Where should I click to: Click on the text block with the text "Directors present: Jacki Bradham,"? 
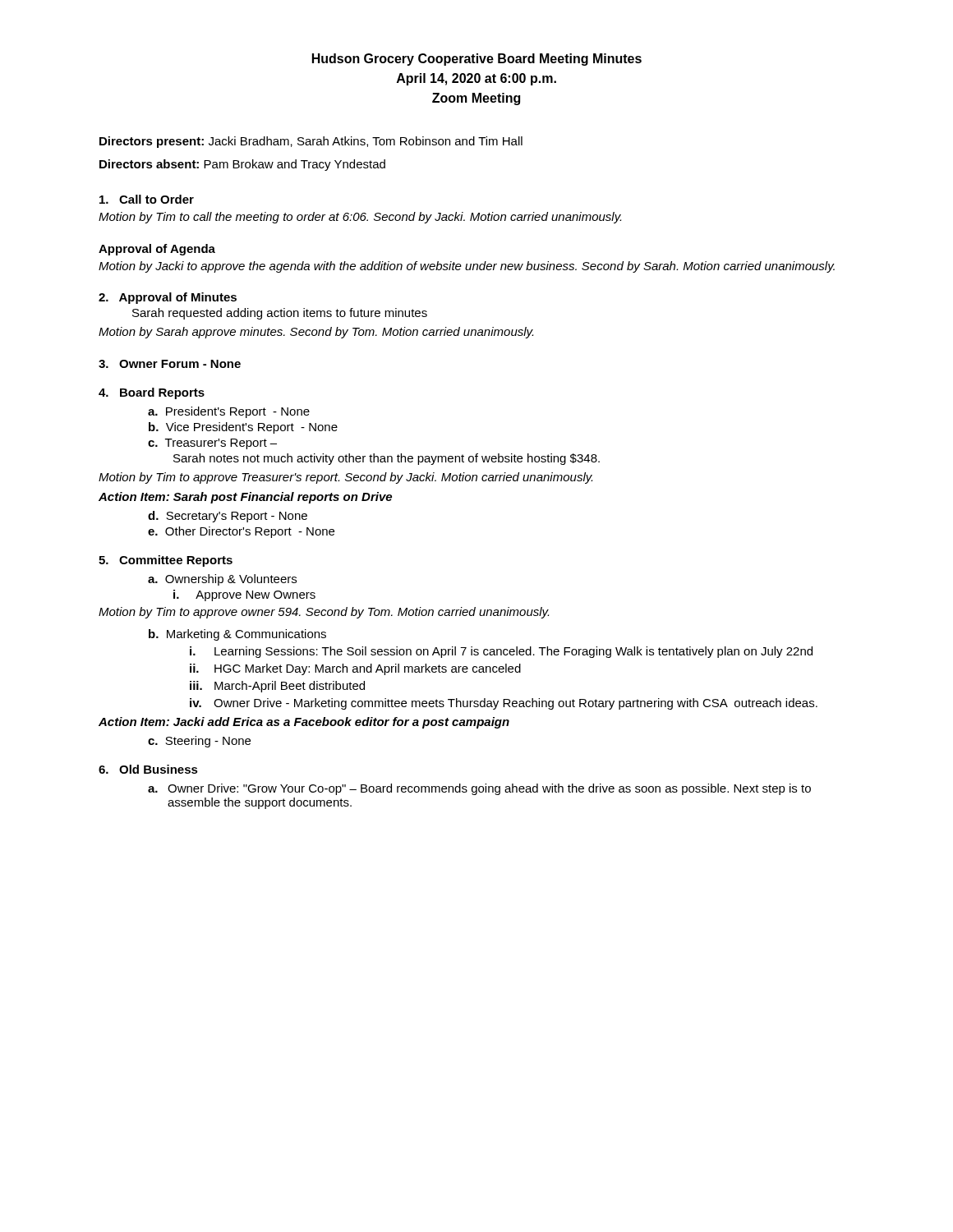pos(476,153)
